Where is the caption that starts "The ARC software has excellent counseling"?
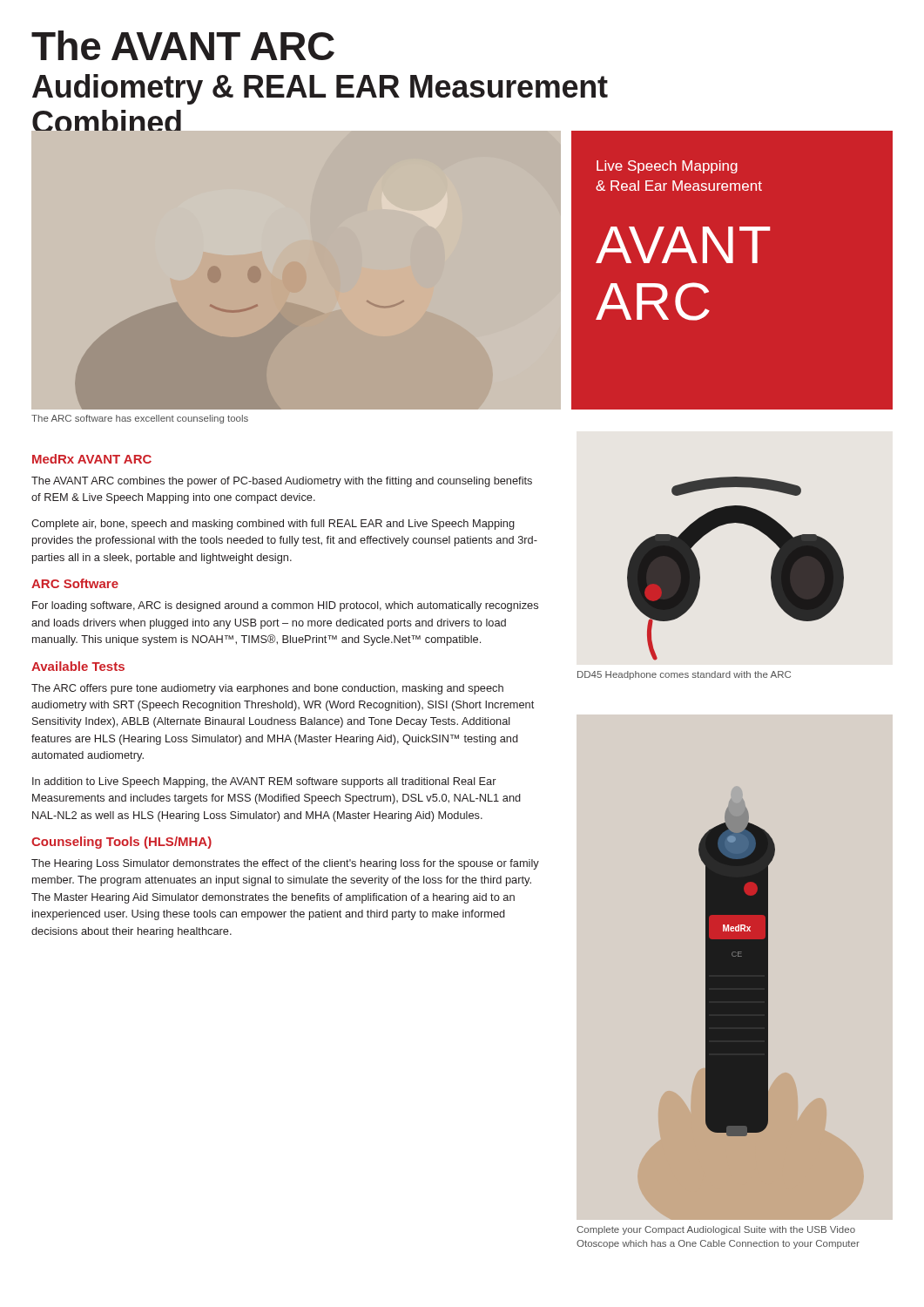Viewport: 924px width, 1307px height. (x=140, y=418)
